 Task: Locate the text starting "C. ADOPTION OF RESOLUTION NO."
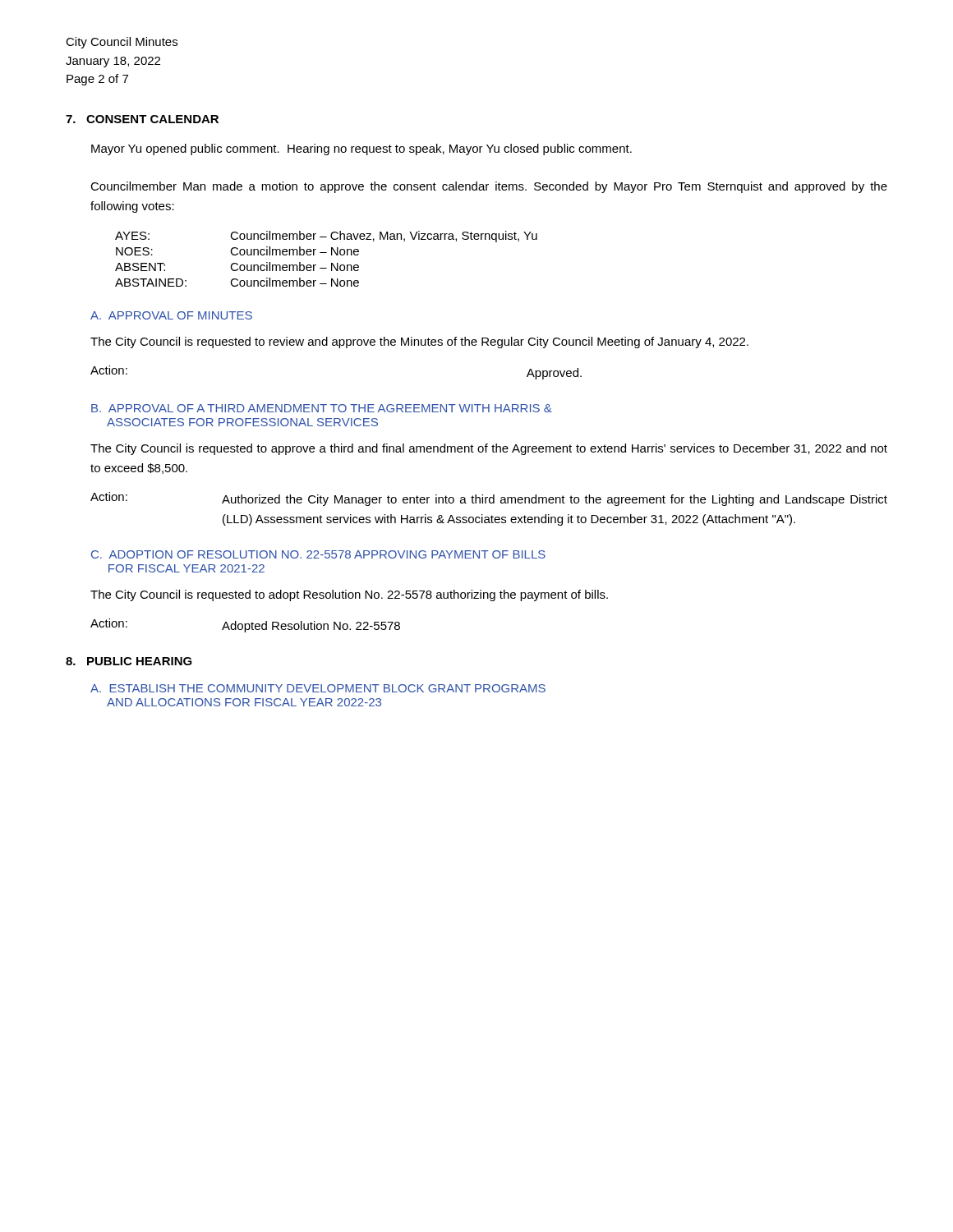318,561
